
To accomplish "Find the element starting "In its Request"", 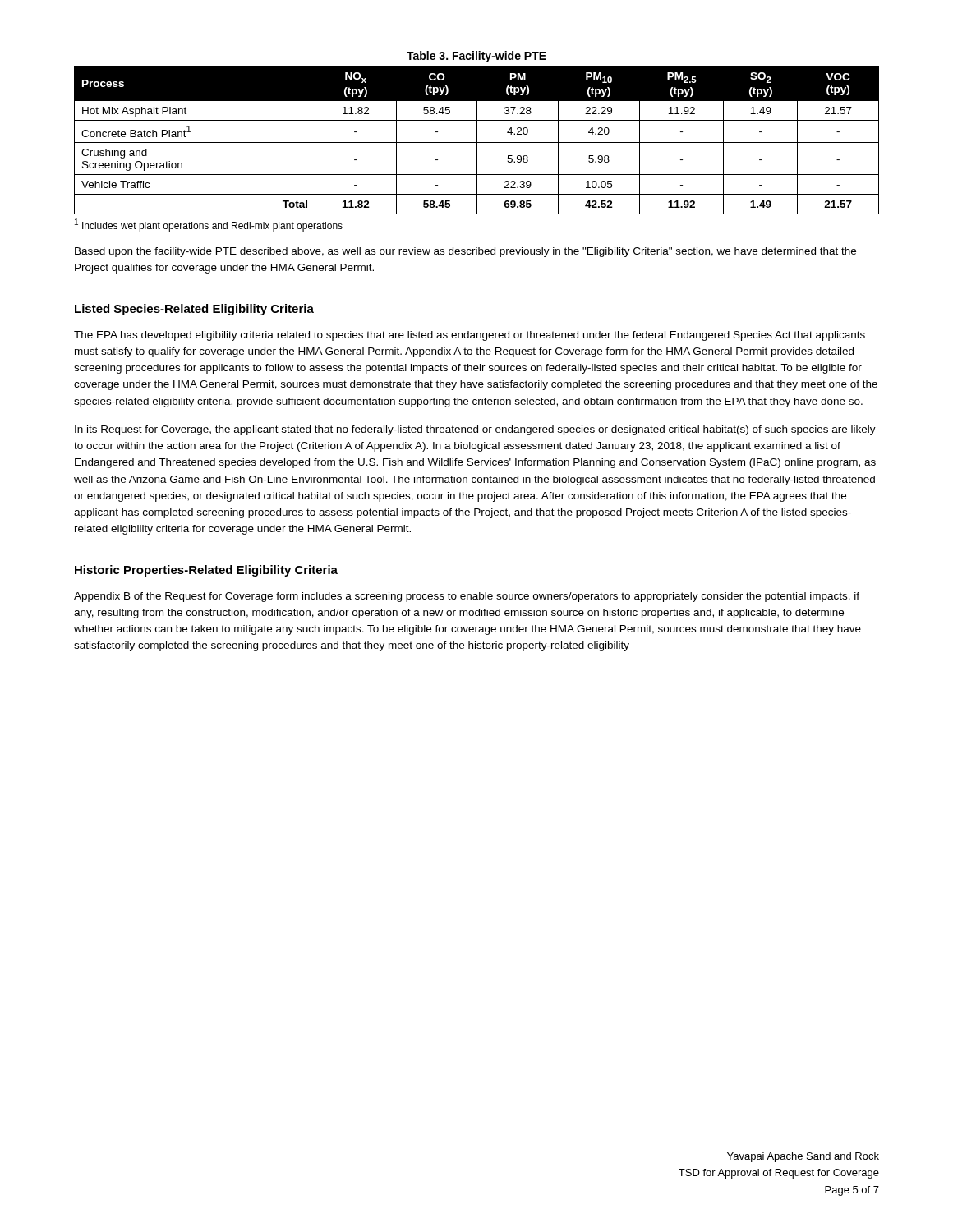I will coord(475,479).
